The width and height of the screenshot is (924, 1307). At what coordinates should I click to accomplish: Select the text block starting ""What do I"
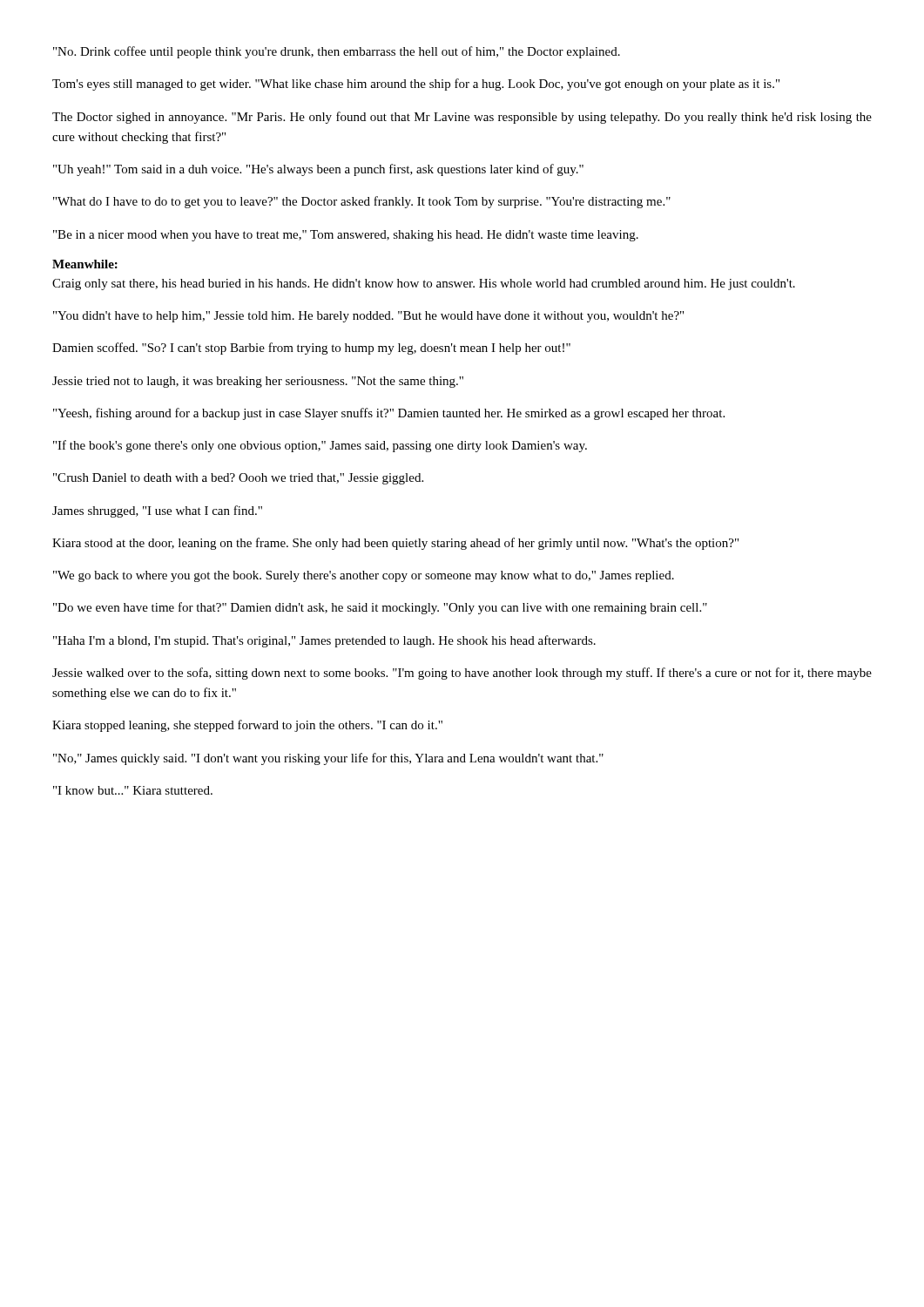[x=362, y=201]
